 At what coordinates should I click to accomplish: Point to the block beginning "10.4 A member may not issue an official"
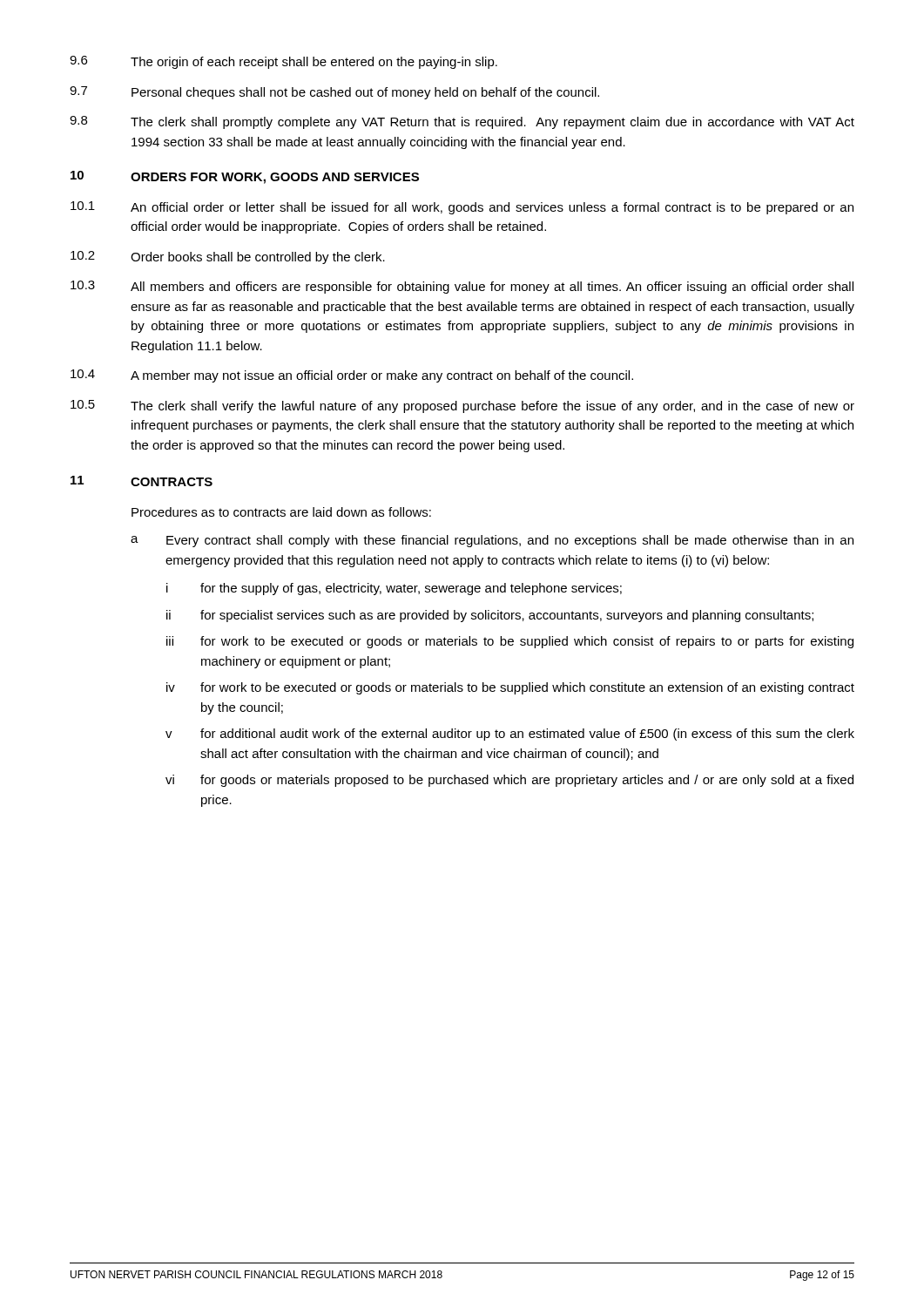point(462,376)
